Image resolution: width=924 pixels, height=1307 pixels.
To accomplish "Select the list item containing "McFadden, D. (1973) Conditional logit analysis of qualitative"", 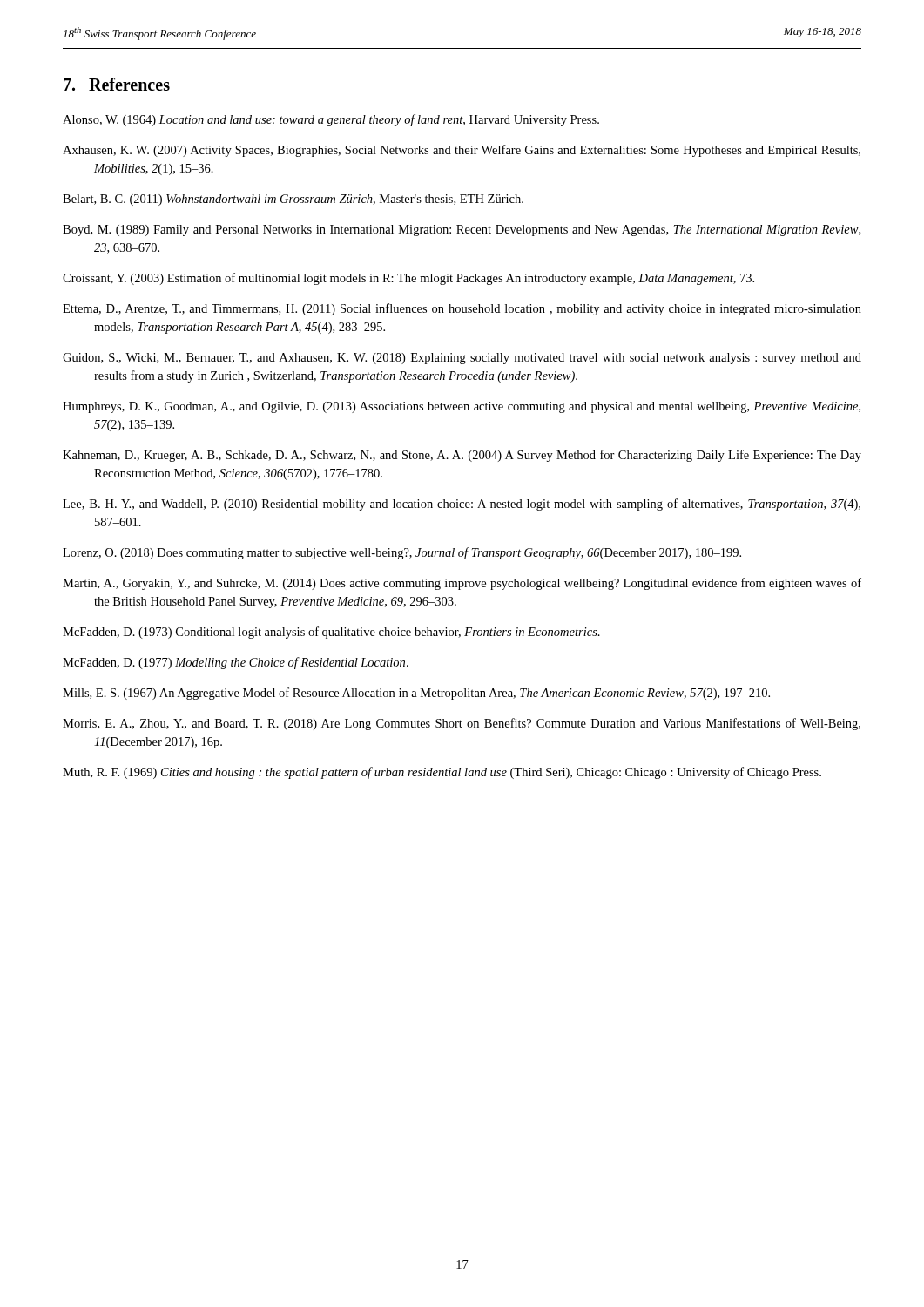I will coord(462,632).
